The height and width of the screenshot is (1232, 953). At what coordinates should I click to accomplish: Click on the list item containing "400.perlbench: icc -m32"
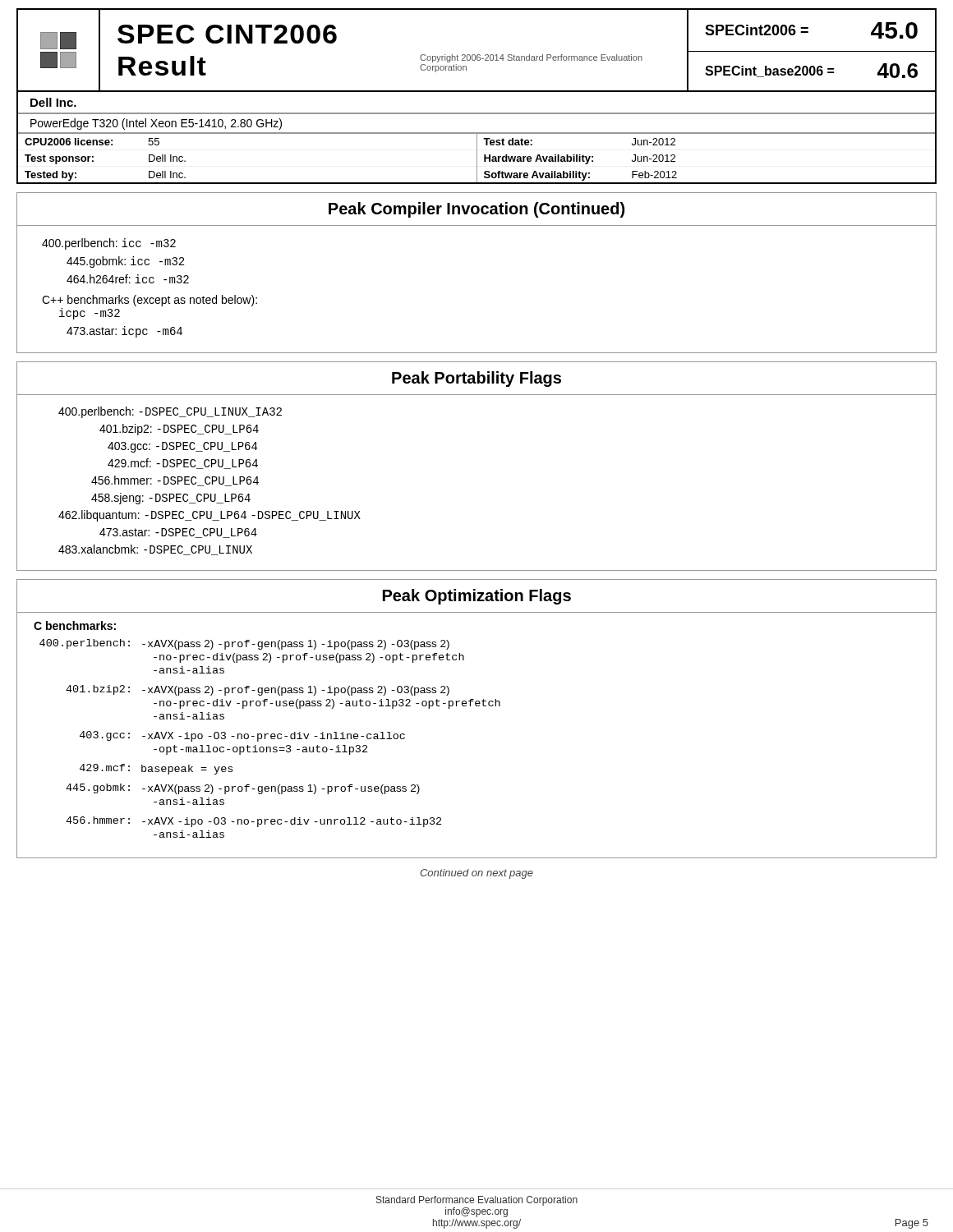click(x=109, y=244)
